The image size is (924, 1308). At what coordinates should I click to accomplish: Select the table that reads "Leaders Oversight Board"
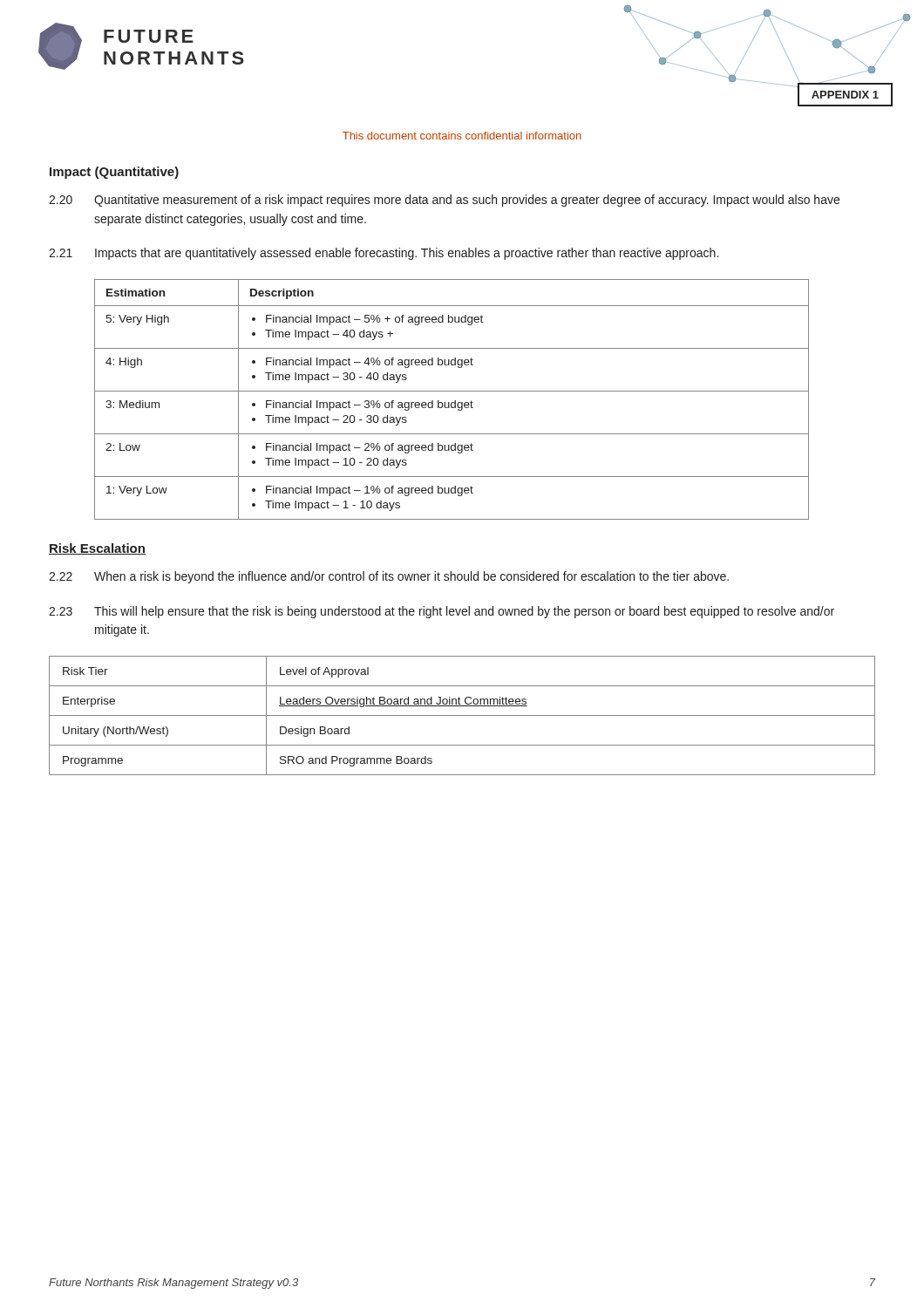462,716
